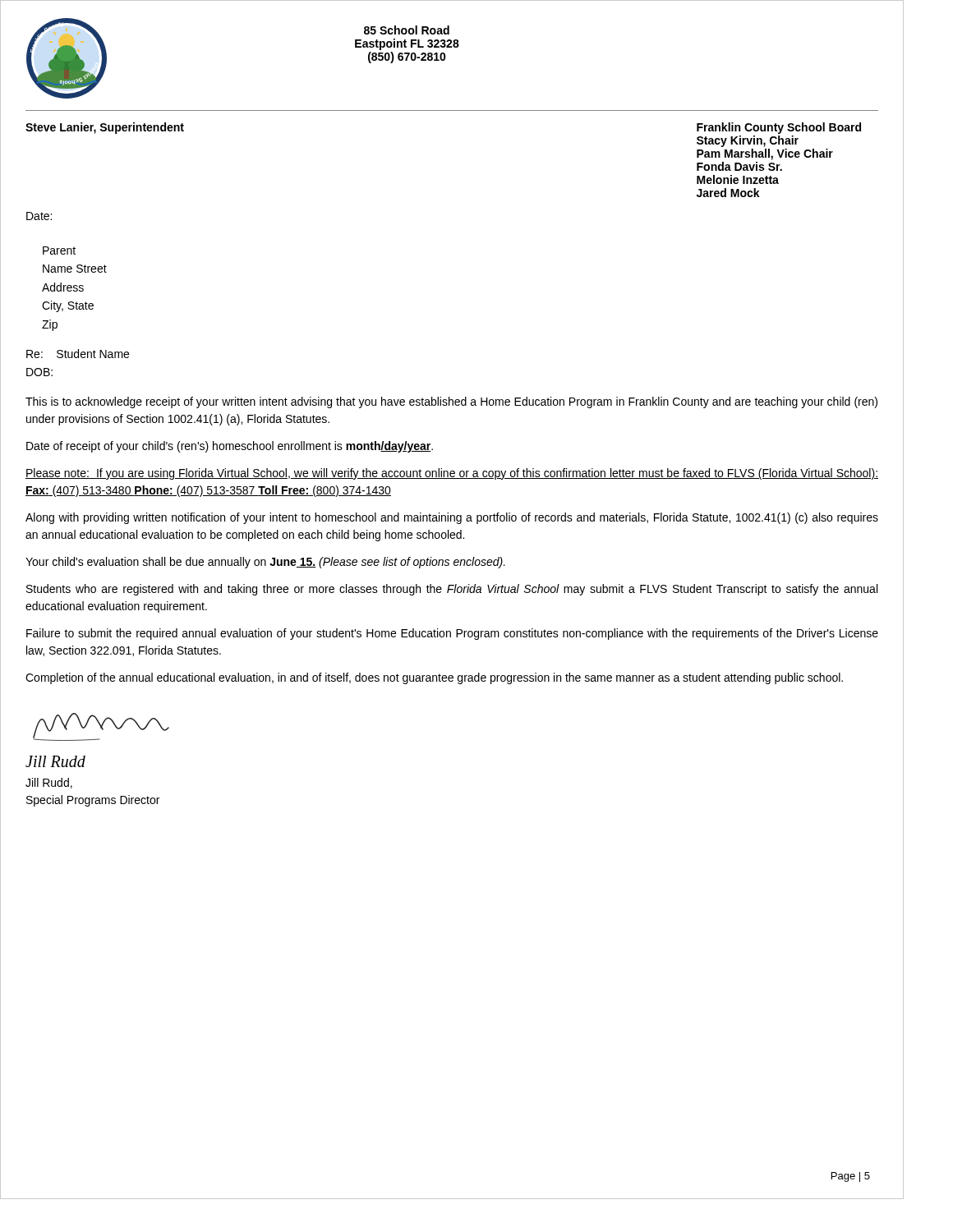Locate the text block containing "Completion of the"
This screenshot has height=1232, width=953.
[435, 677]
